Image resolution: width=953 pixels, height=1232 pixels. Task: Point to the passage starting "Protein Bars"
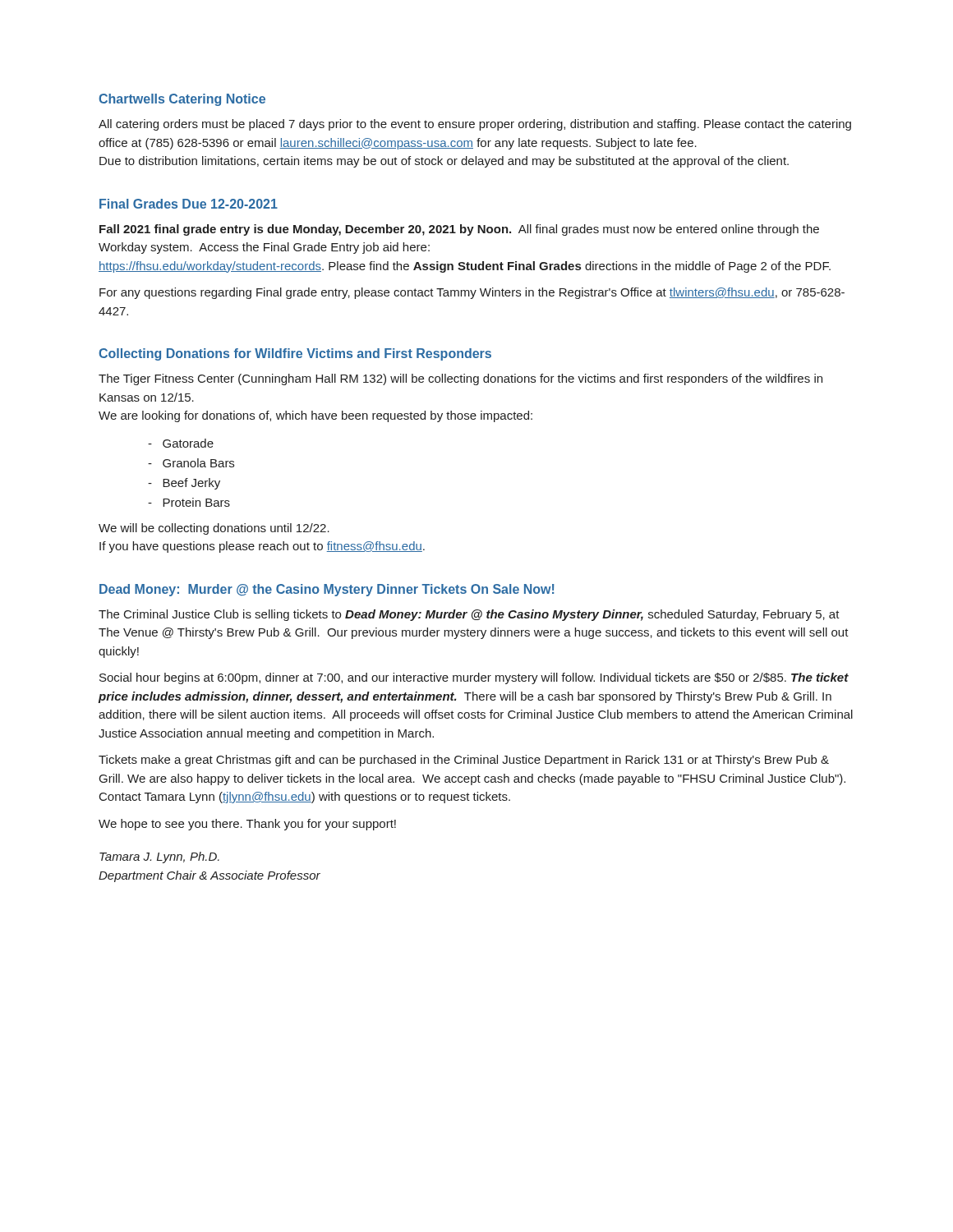click(189, 502)
